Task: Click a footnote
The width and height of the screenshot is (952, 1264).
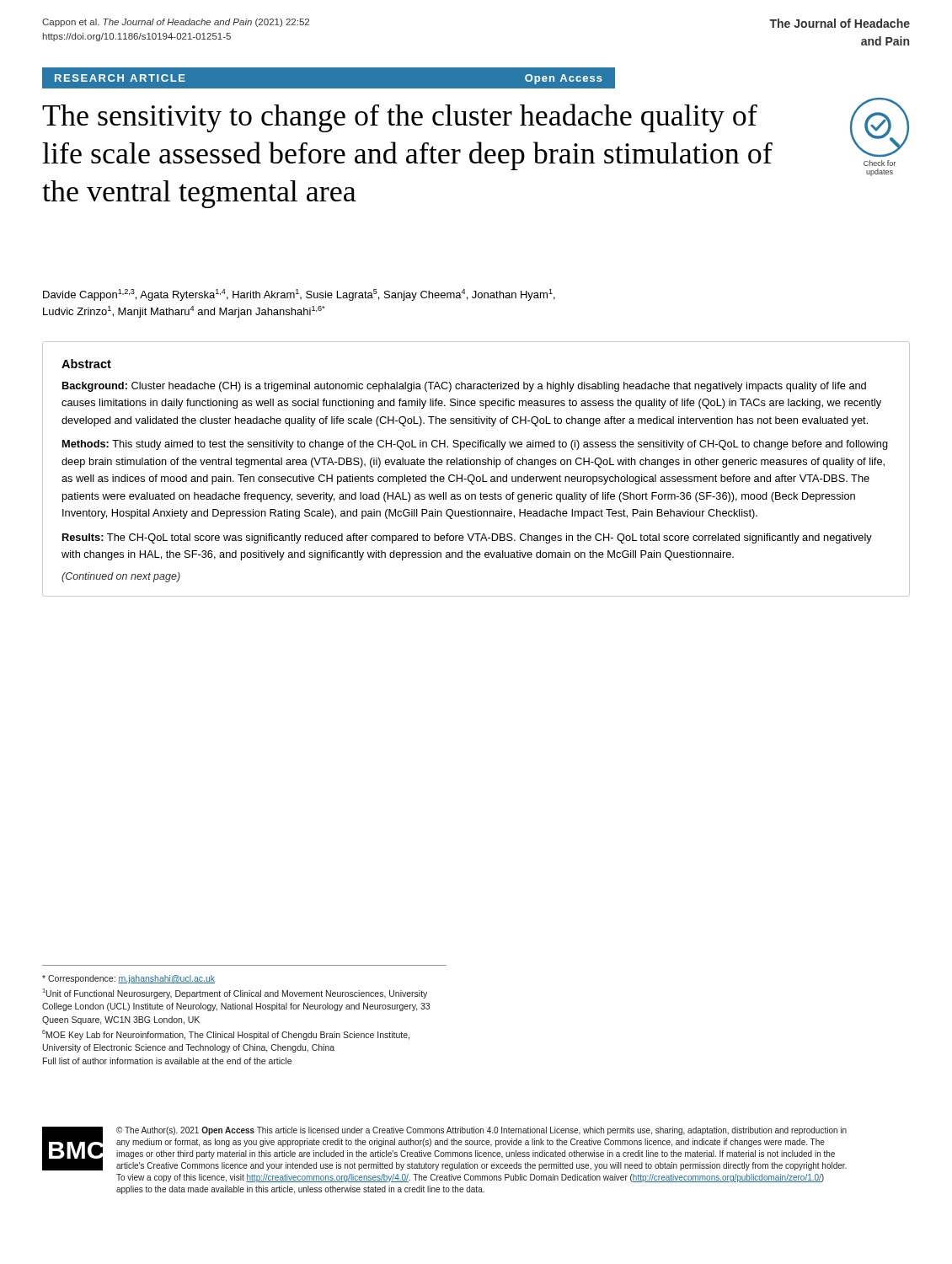Action: tap(236, 1019)
